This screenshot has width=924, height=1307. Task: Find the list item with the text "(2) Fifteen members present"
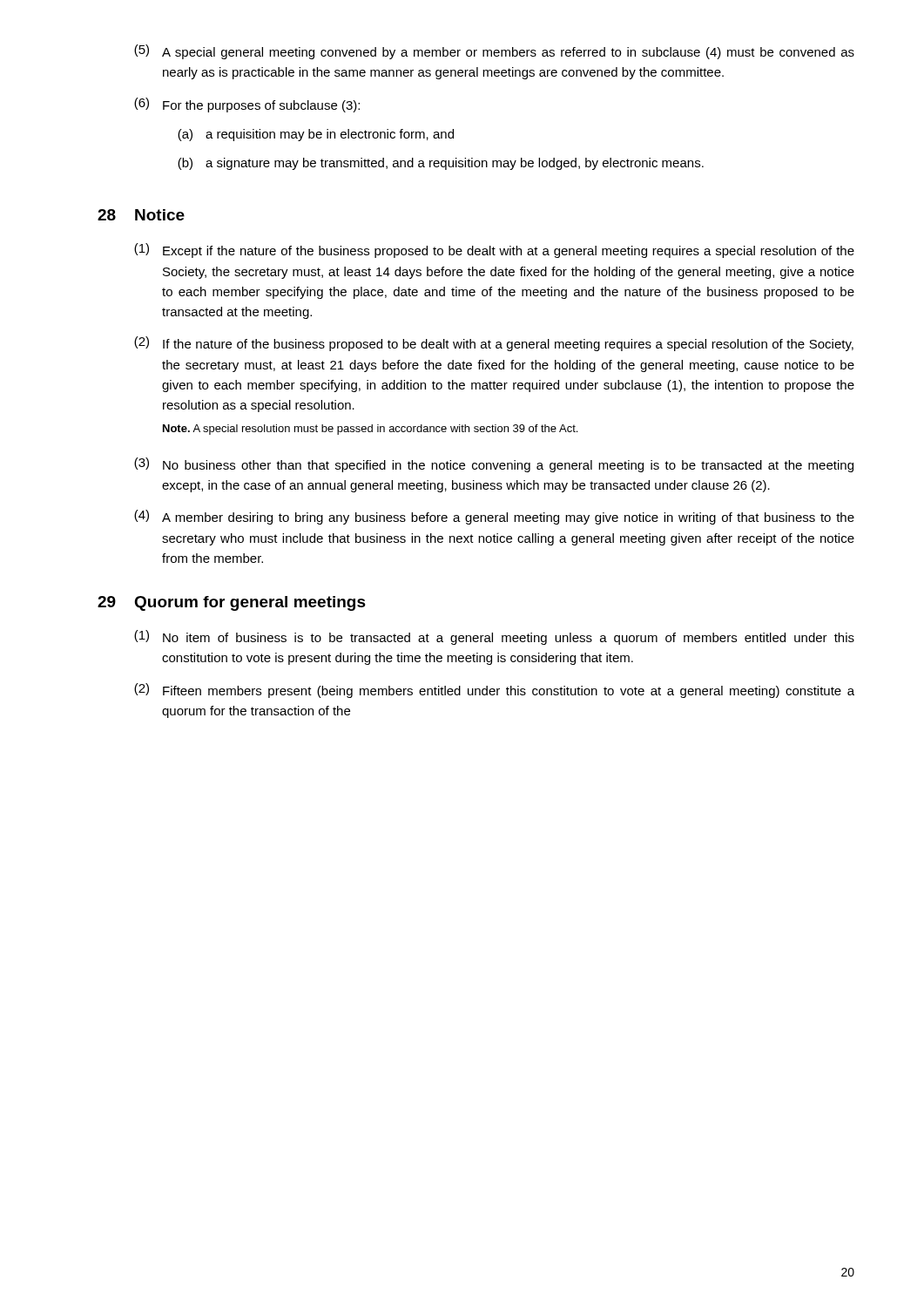click(x=476, y=700)
